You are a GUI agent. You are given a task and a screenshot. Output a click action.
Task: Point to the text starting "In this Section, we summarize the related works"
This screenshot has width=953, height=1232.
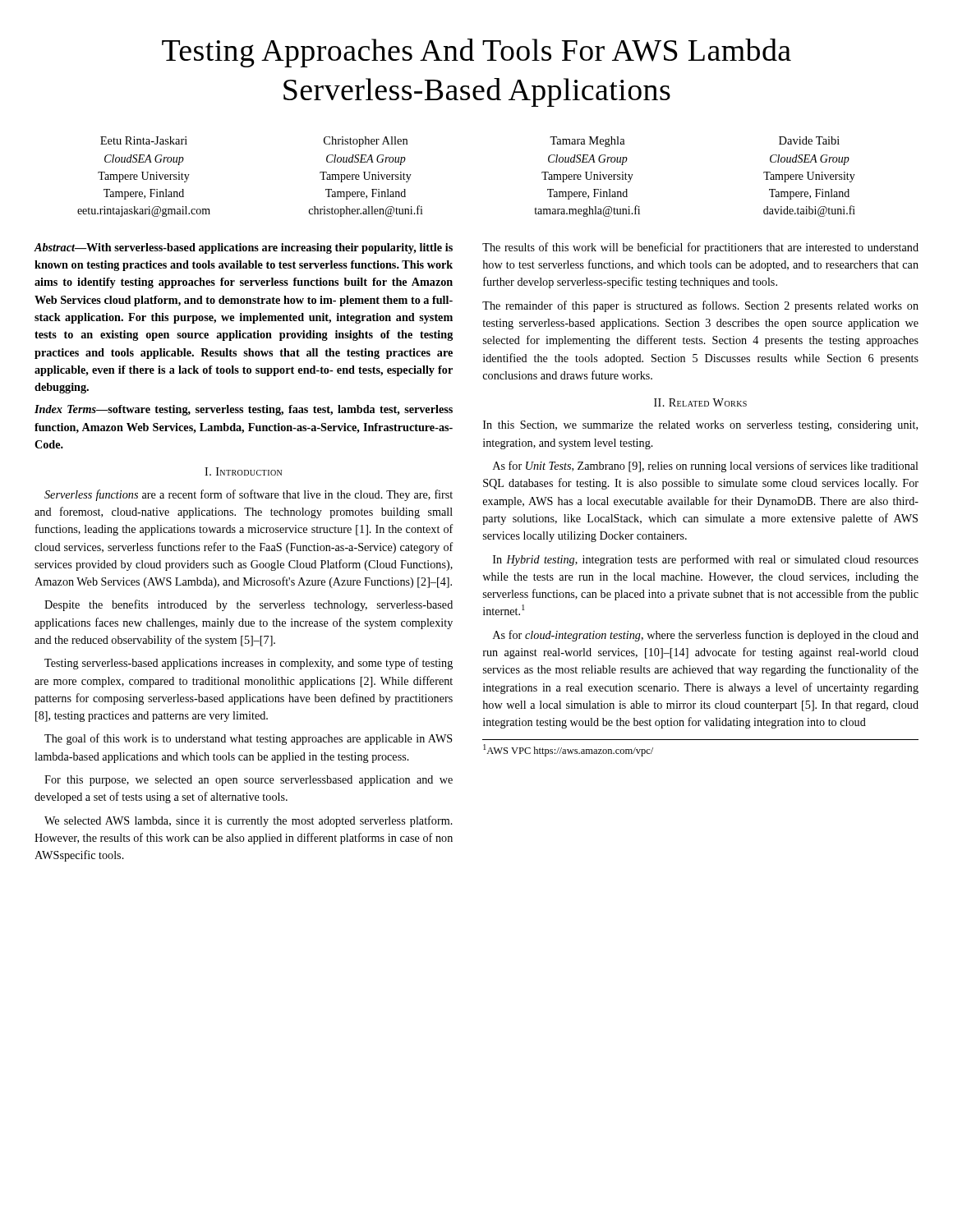pyautogui.click(x=700, y=434)
